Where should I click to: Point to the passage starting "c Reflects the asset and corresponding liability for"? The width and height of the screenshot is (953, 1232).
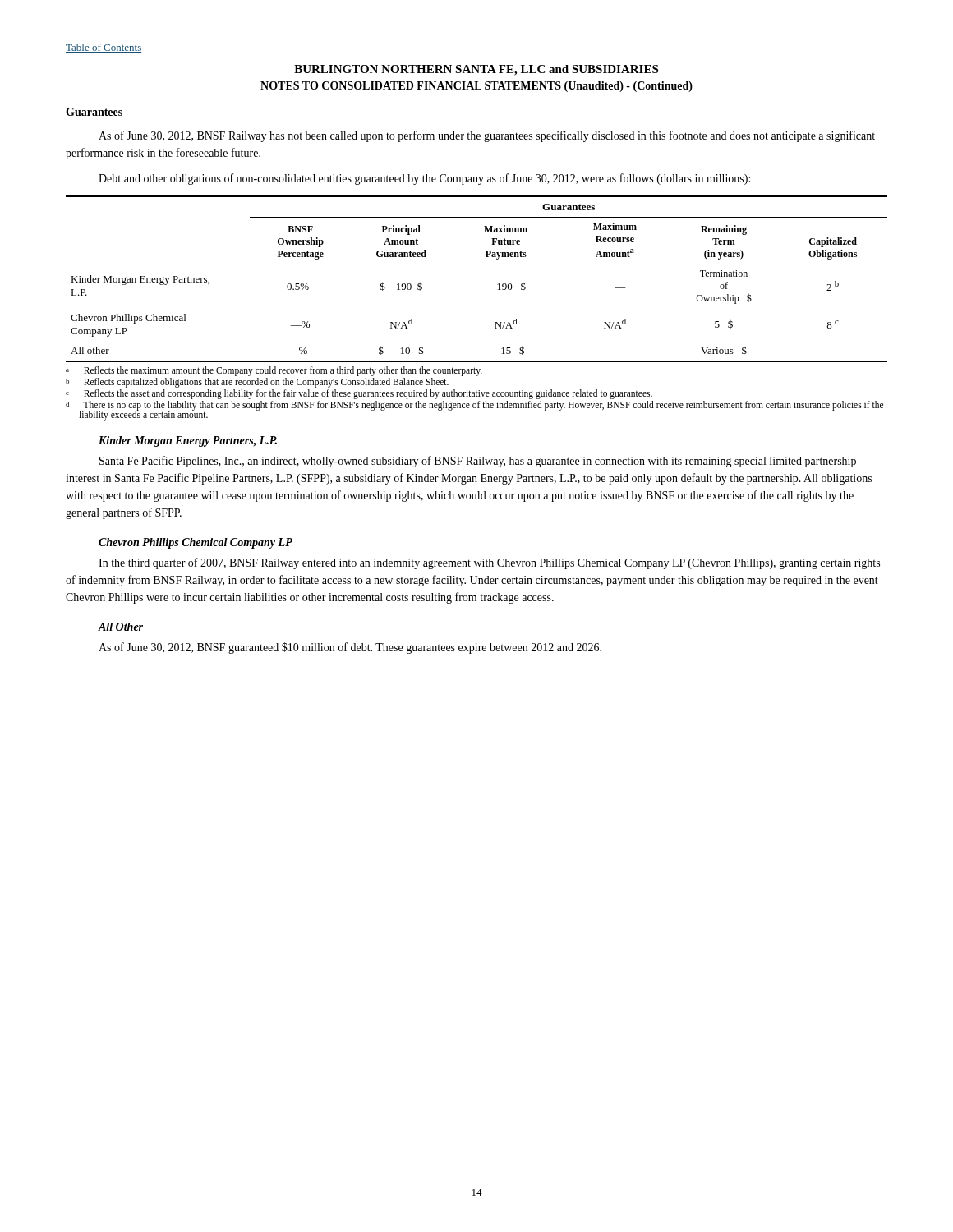click(359, 393)
